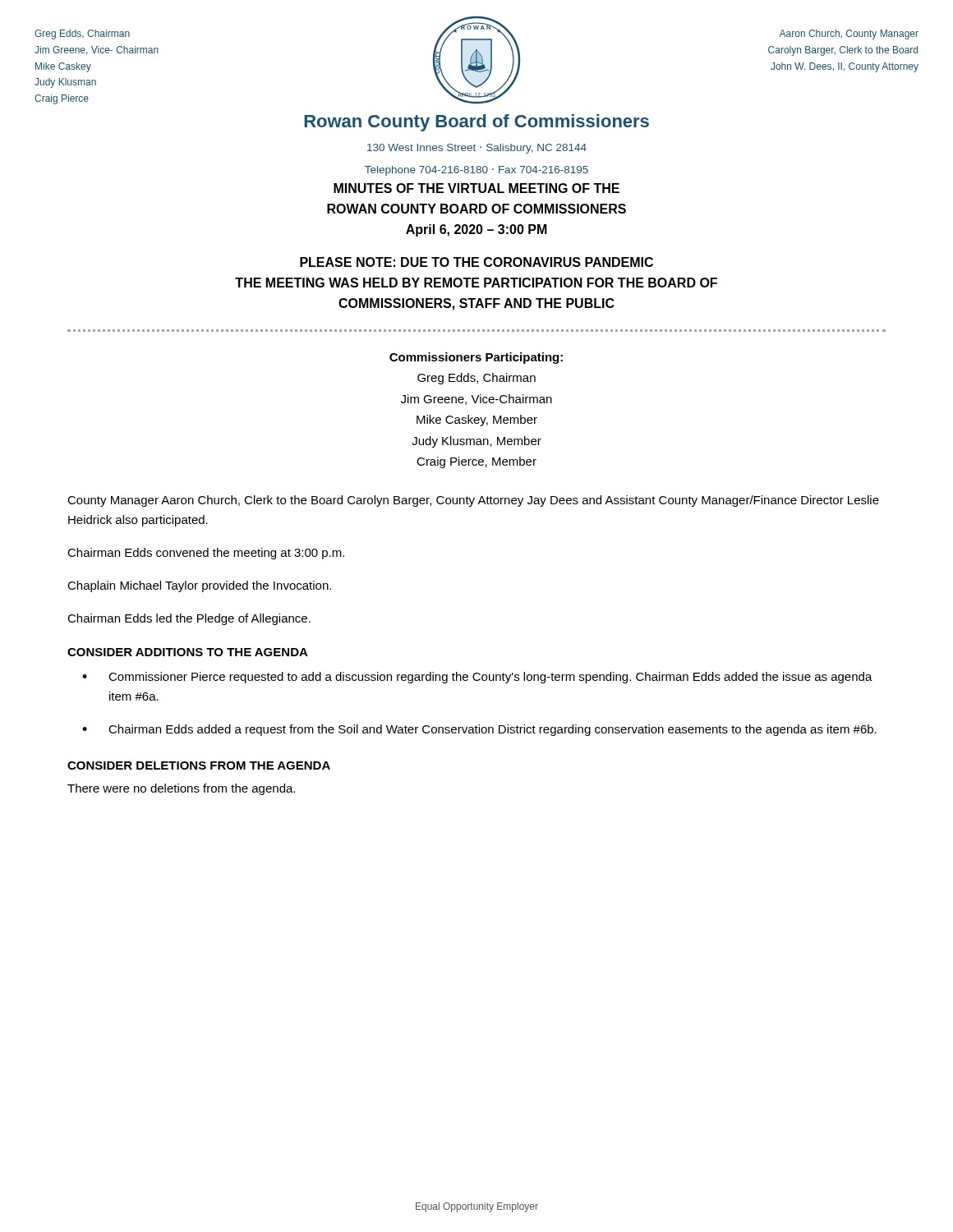This screenshot has width=953, height=1232.
Task: Where does it say "Chairman Edds convened the meeting at 3:00 p.m."?
Action: pyautogui.click(x=206, y=552)
